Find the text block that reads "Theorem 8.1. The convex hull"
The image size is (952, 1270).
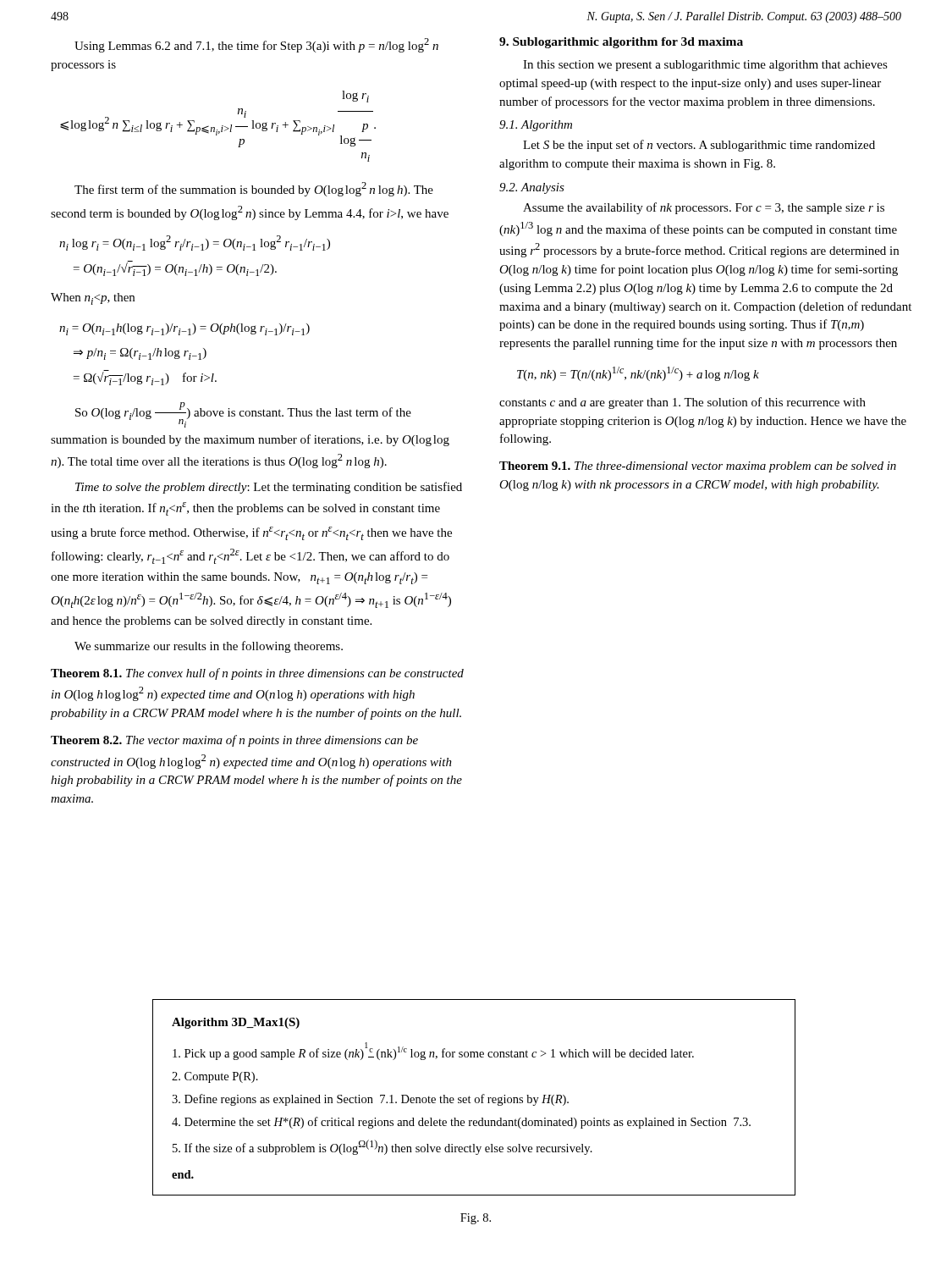(258, 694)
